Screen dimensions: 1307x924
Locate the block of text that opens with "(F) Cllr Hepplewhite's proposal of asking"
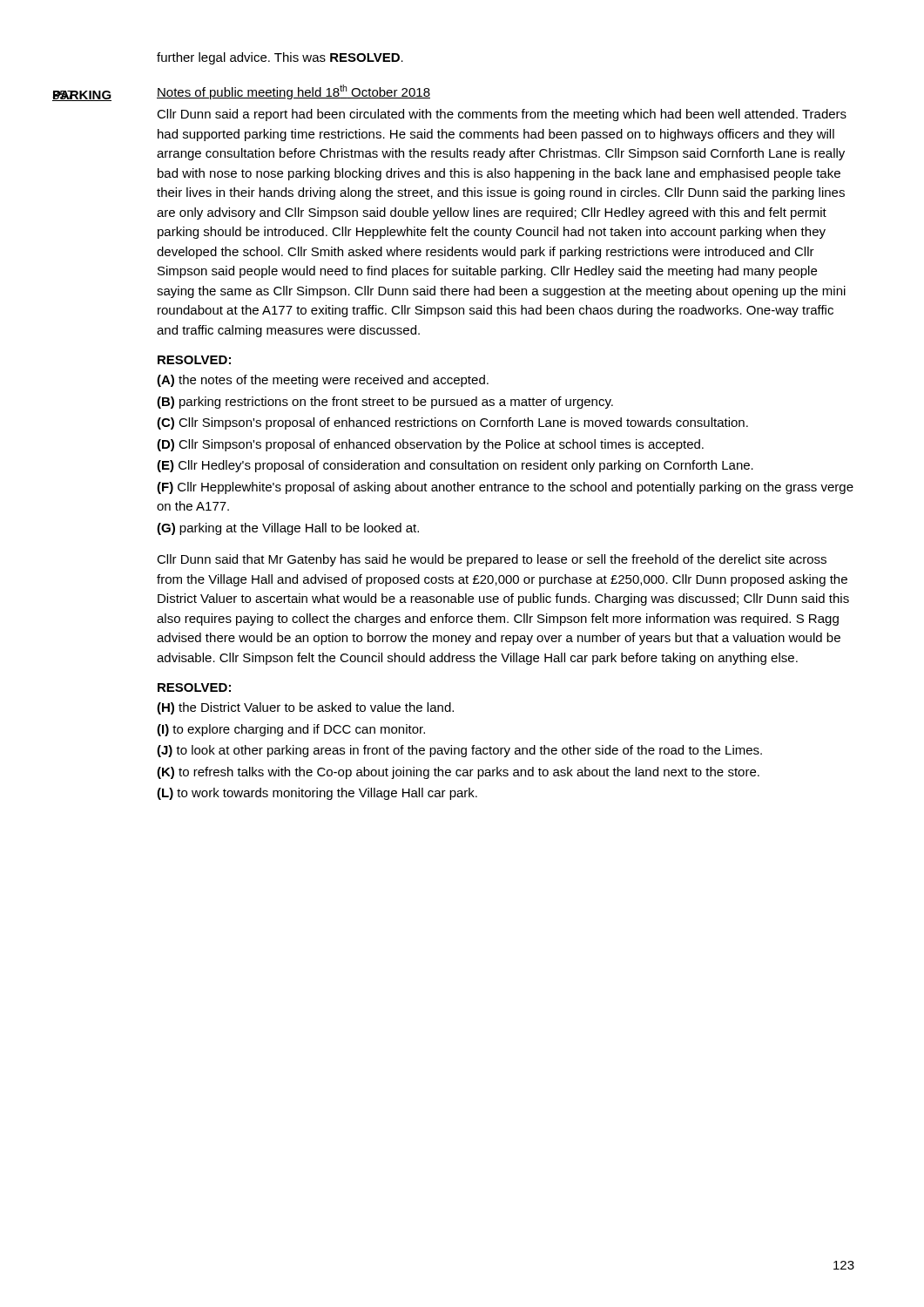[505, 496]
